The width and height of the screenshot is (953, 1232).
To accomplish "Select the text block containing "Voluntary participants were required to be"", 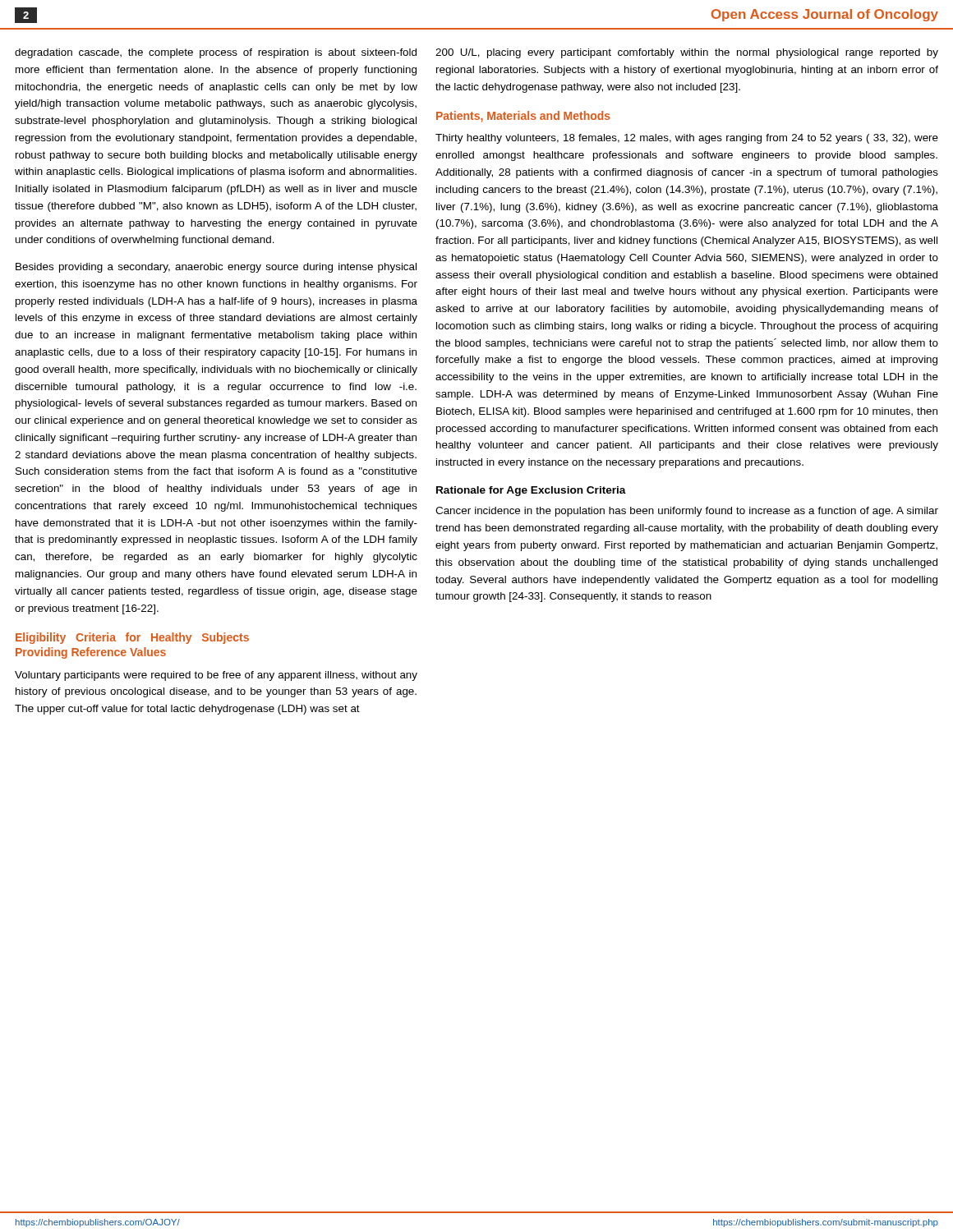I will [x=216, y=691].
